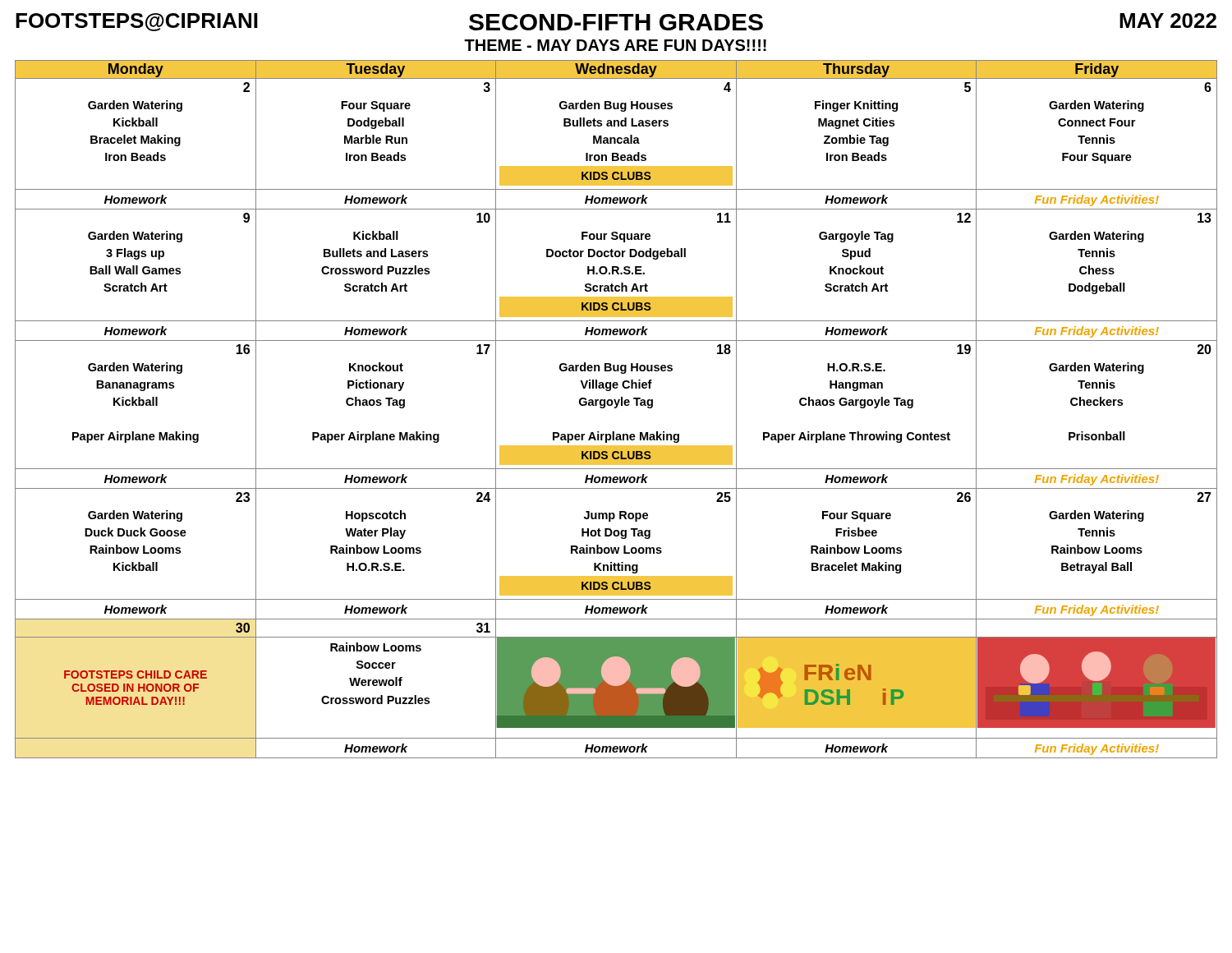Screen dimensions: 953x1232
Task: Find the table
Action: click(x=616, y=409)
